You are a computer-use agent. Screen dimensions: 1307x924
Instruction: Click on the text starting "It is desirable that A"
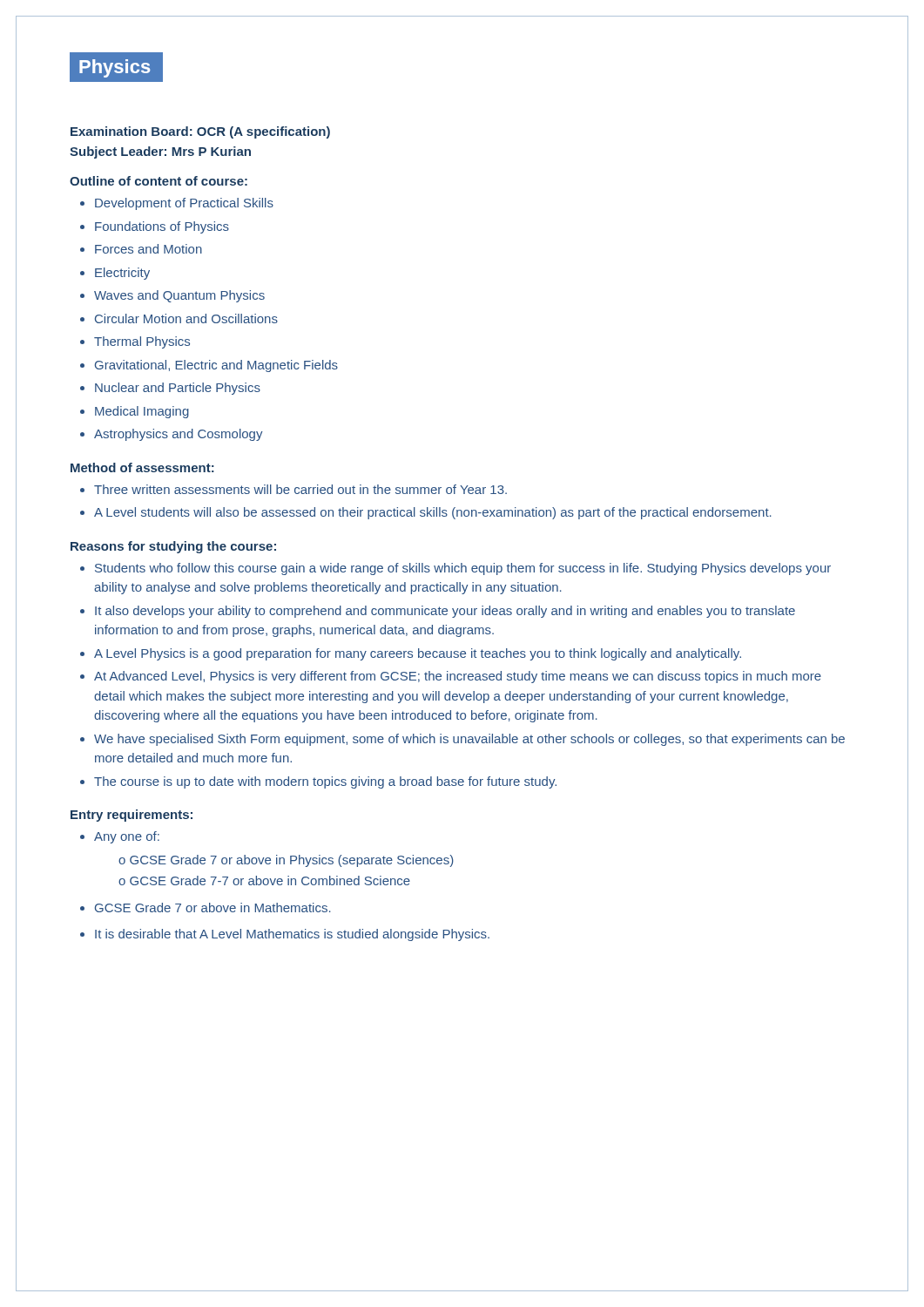click(474, 934)
